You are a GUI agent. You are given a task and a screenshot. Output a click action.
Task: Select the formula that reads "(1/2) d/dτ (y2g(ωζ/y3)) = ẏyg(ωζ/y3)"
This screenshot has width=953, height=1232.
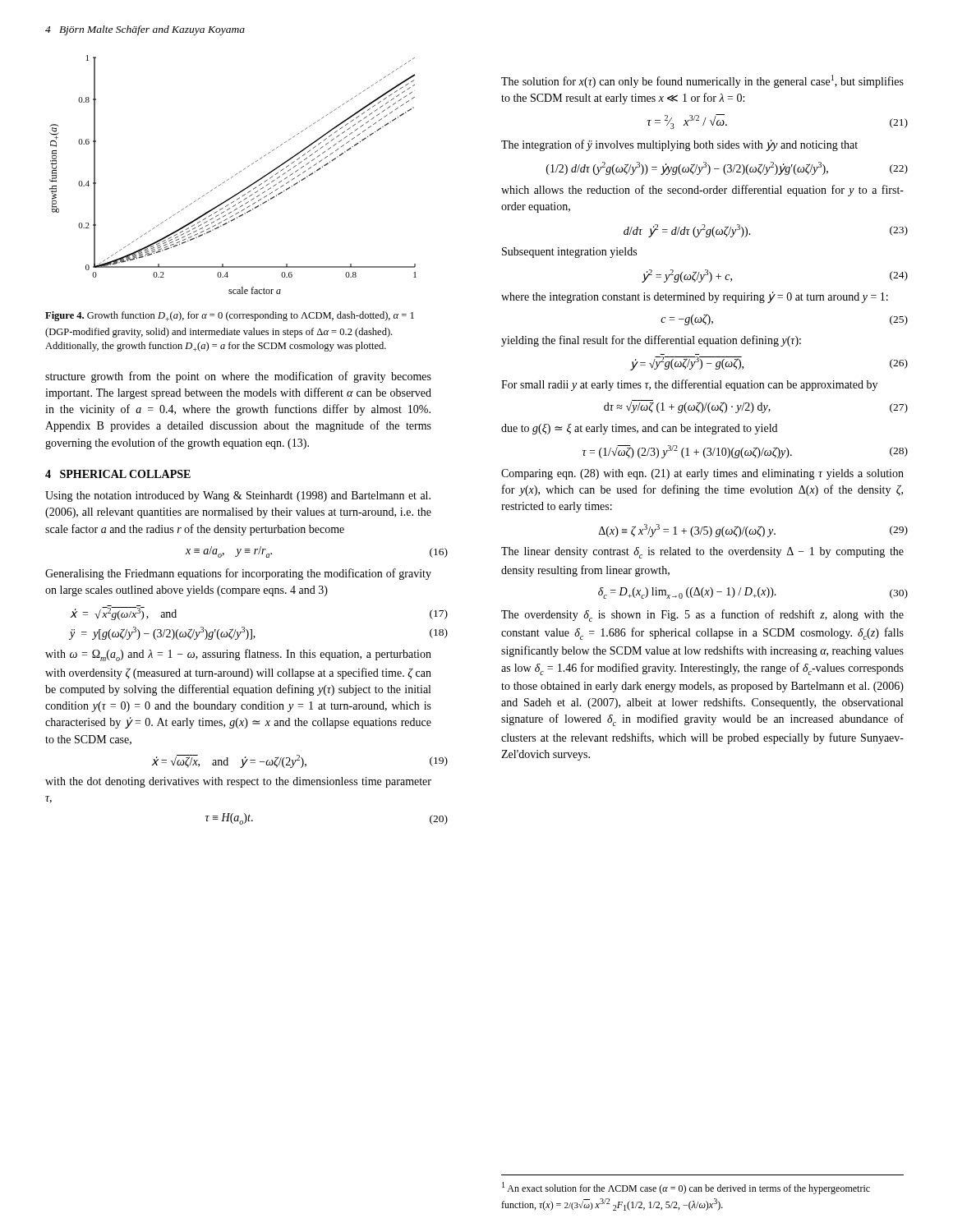[705, 168]
